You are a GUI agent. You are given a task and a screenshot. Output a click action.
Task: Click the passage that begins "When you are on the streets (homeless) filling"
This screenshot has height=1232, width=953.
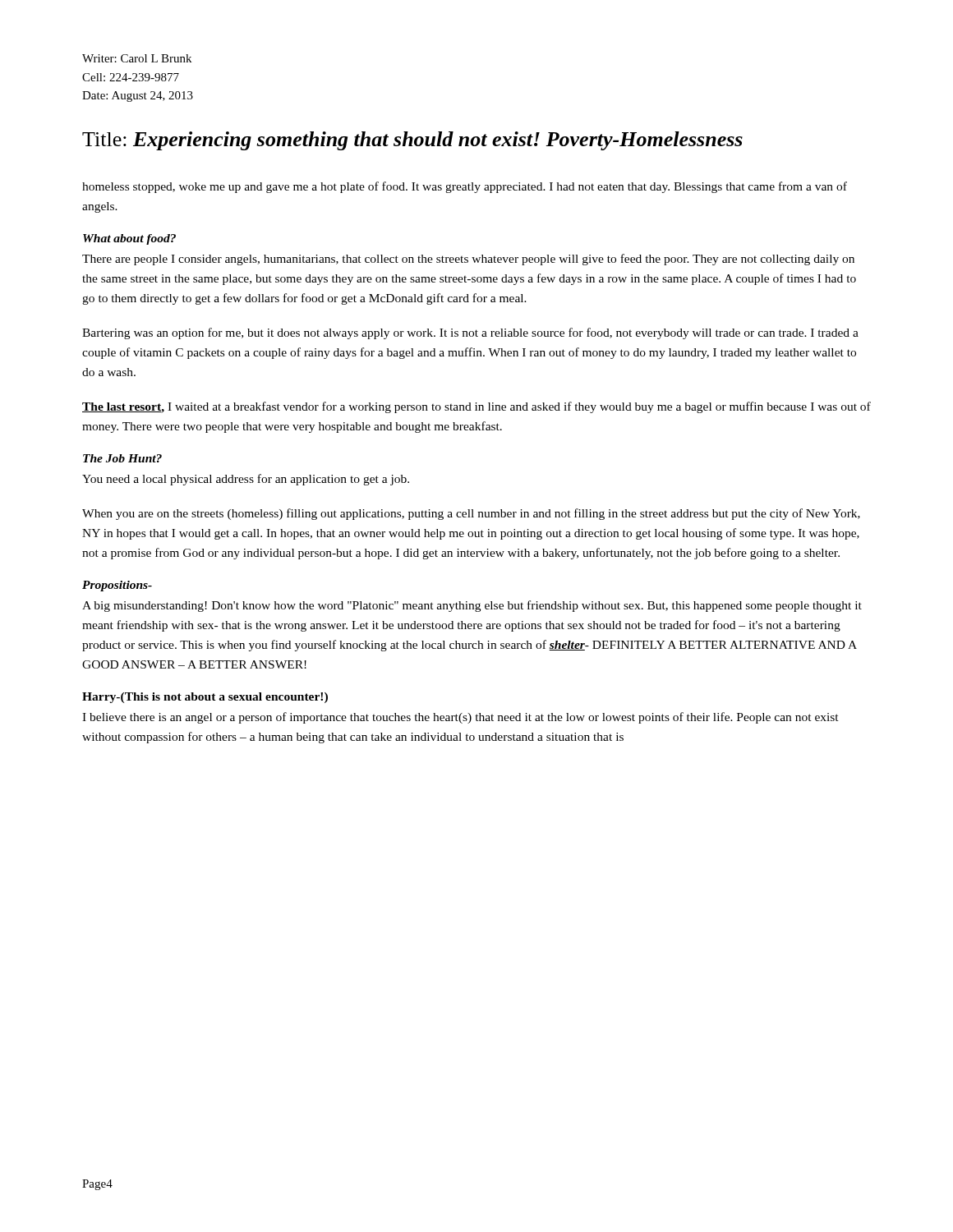tap(471, 532)
